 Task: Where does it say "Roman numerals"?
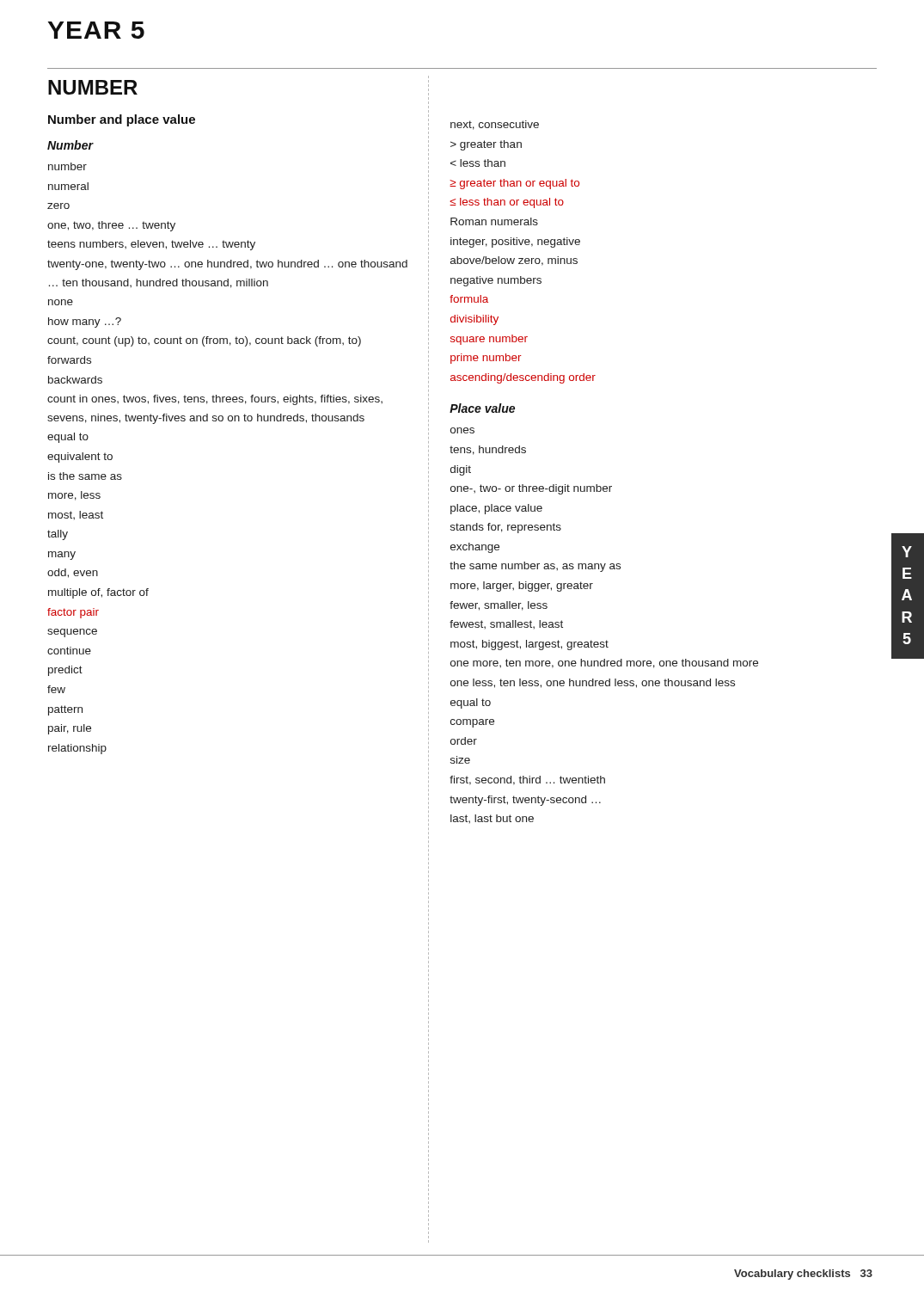[x=494, y=221]
